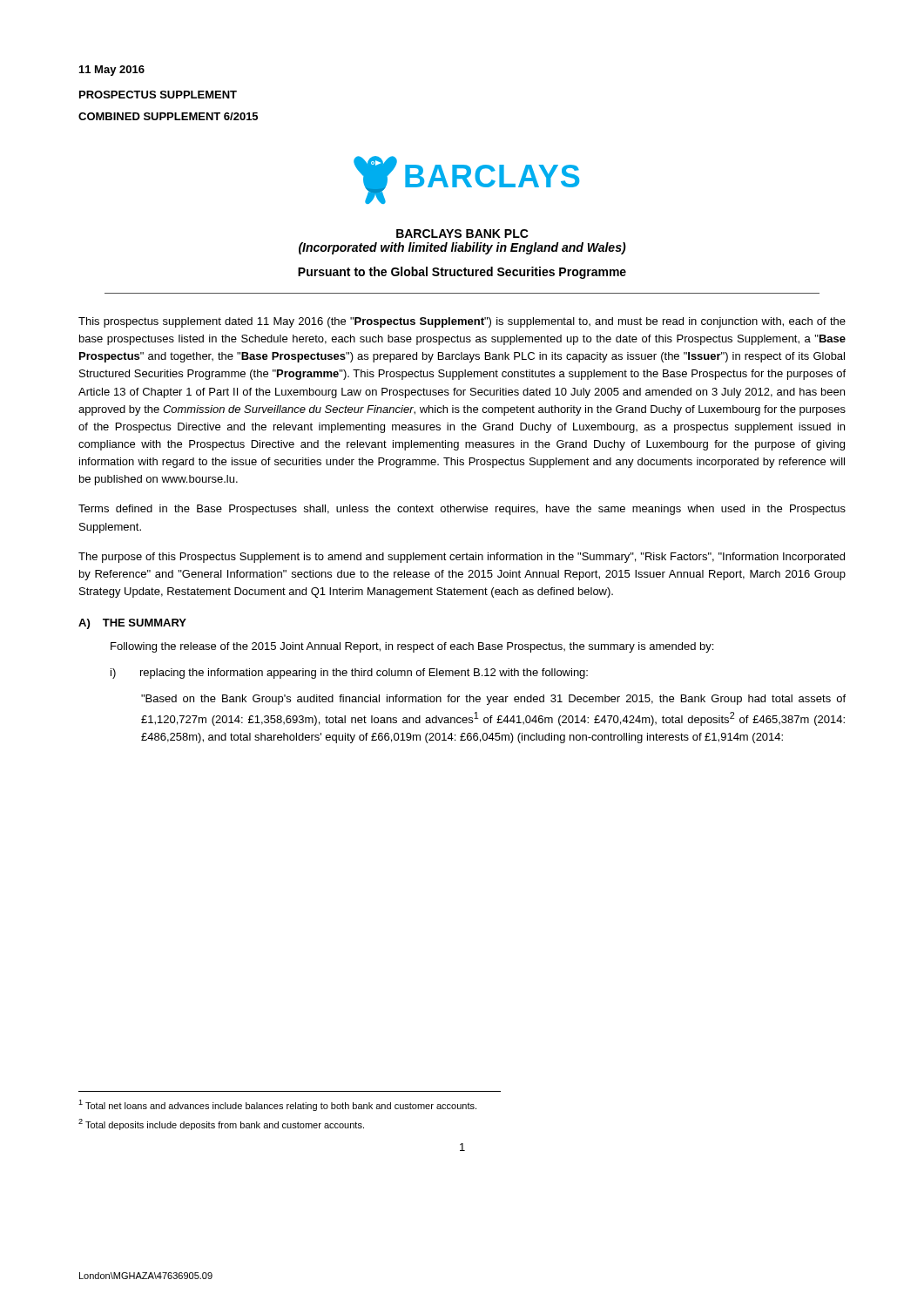Locate the element starting "Terms defined in the"
This screenshot has width=924, height=1307.
[x=462, y=518]
